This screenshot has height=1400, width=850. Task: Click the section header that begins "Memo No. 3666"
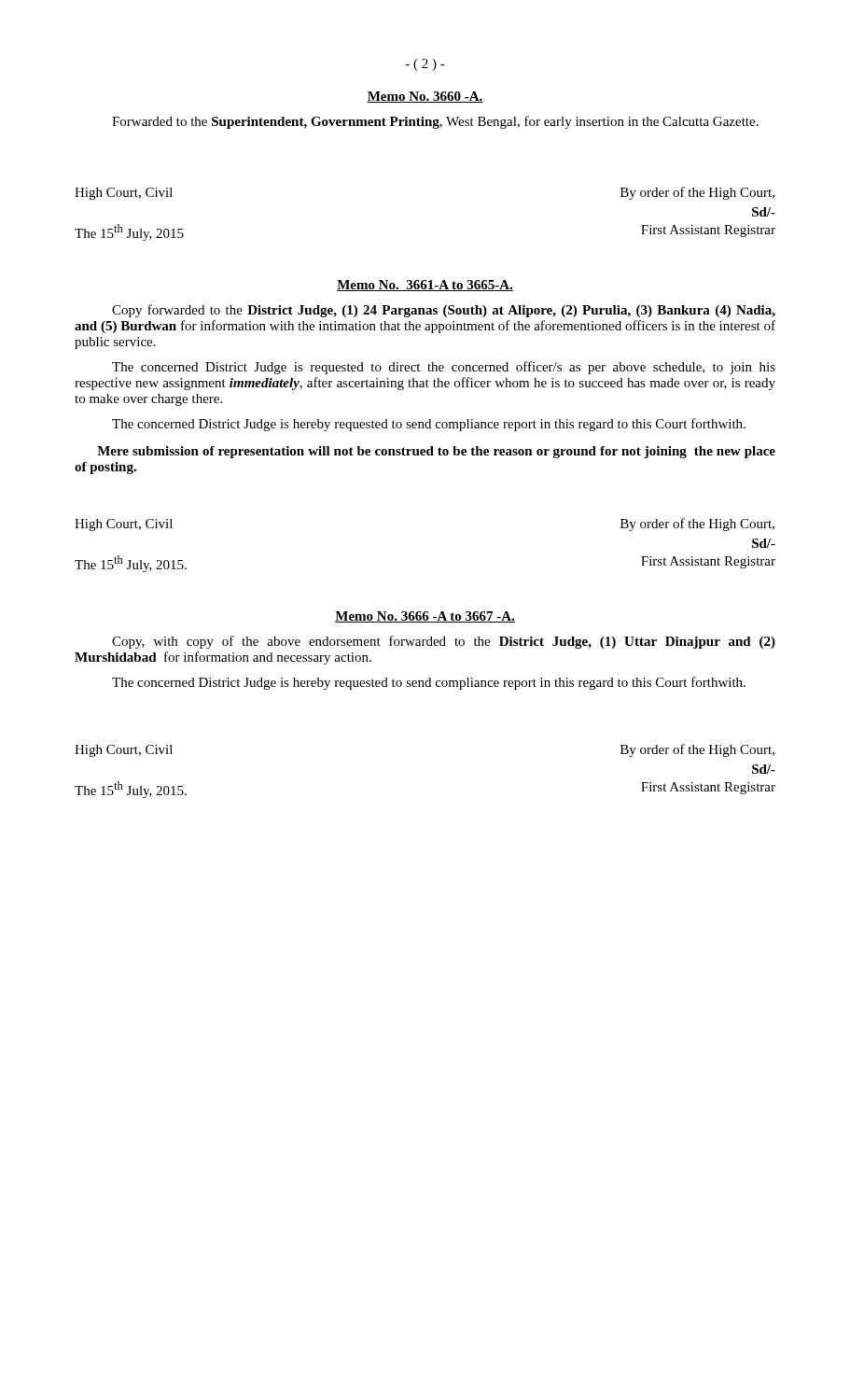pyautogui.click(x=425, y=616)
